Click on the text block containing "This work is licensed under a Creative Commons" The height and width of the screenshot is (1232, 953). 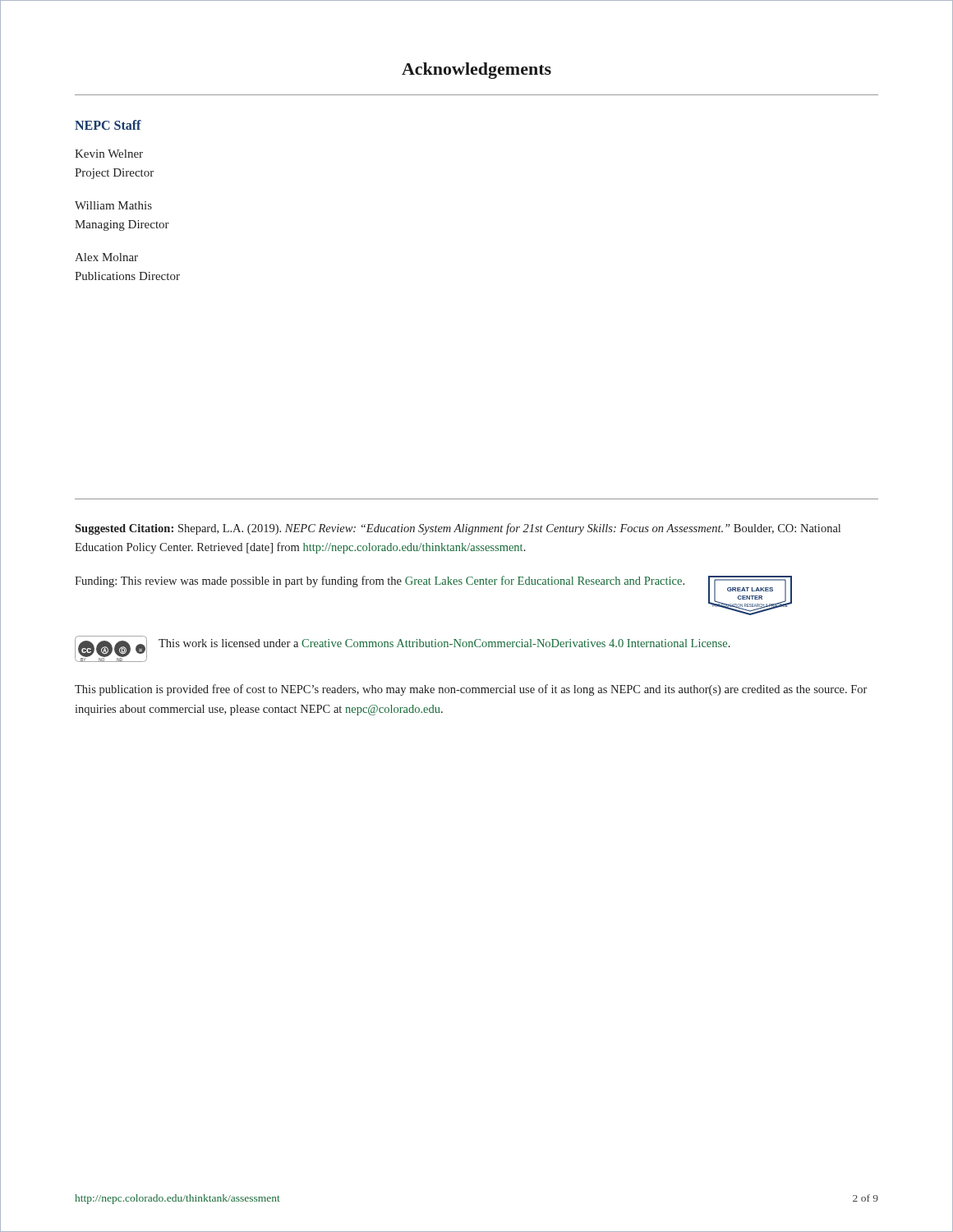pyautogui.click(x=445, y=644)
